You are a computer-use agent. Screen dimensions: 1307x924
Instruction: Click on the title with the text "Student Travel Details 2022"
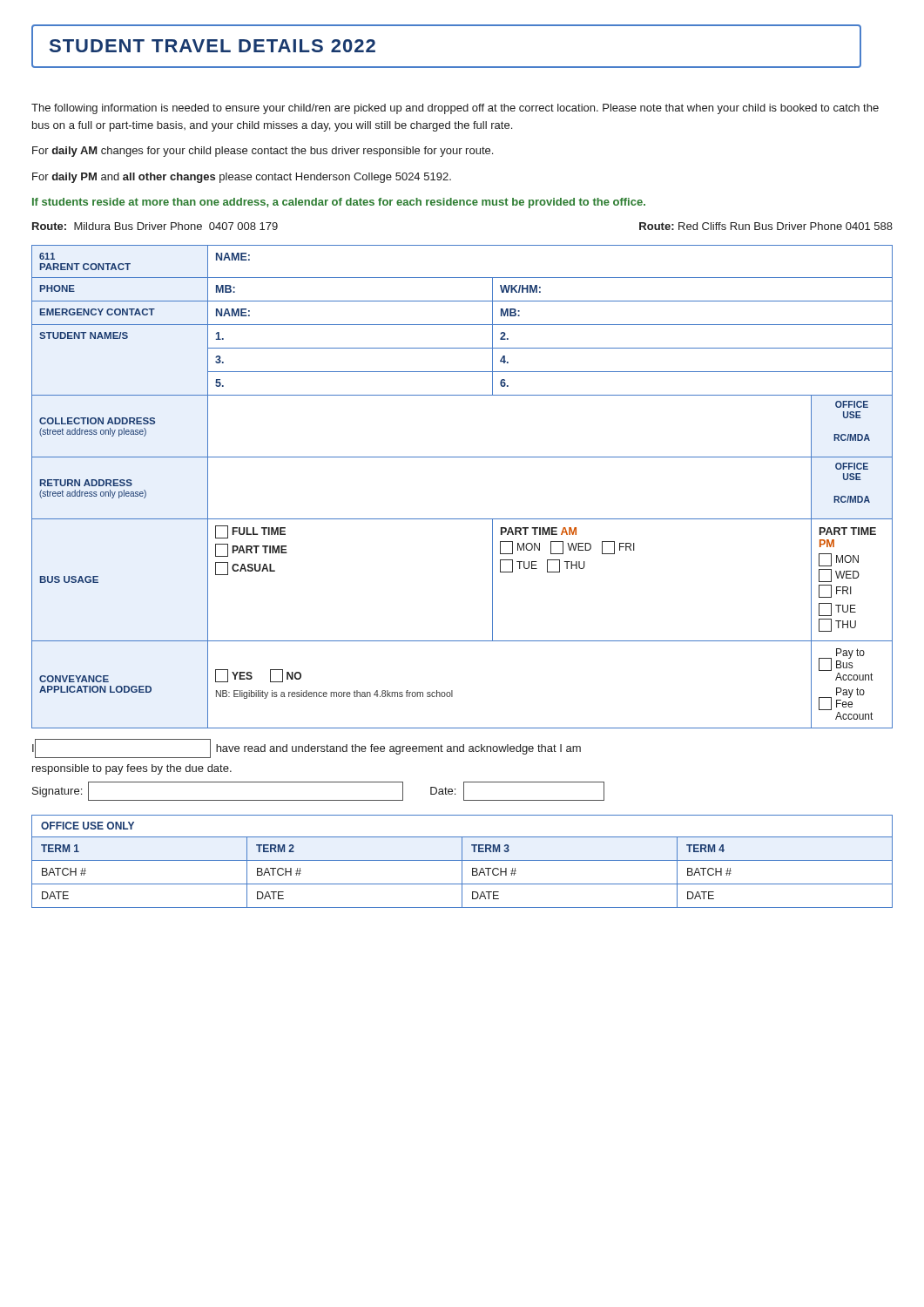click(446, 46)
